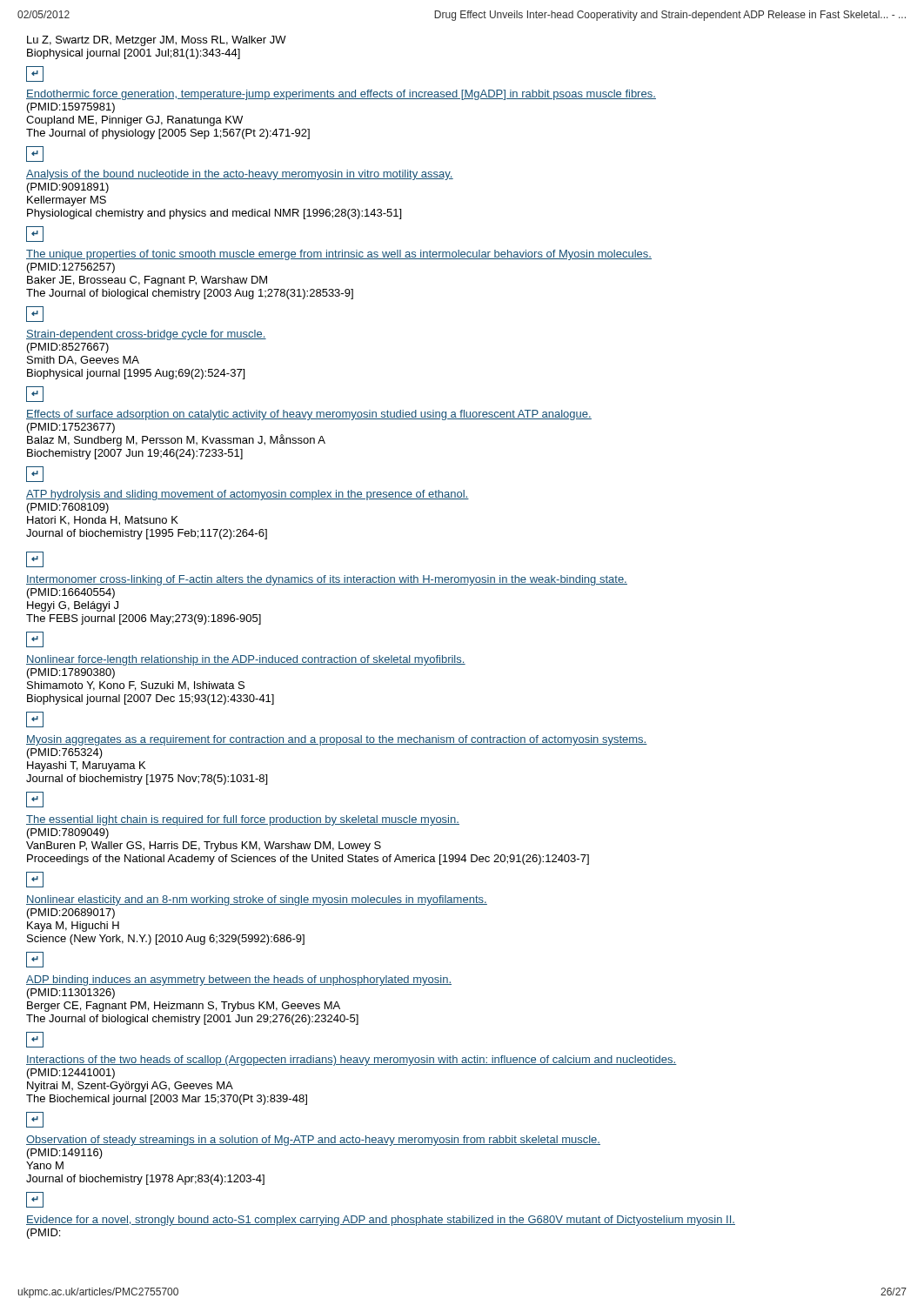This screenshot has width=924, height=1305.
Task: Find the region starting "Observation of steady"
Action: 313,1141
